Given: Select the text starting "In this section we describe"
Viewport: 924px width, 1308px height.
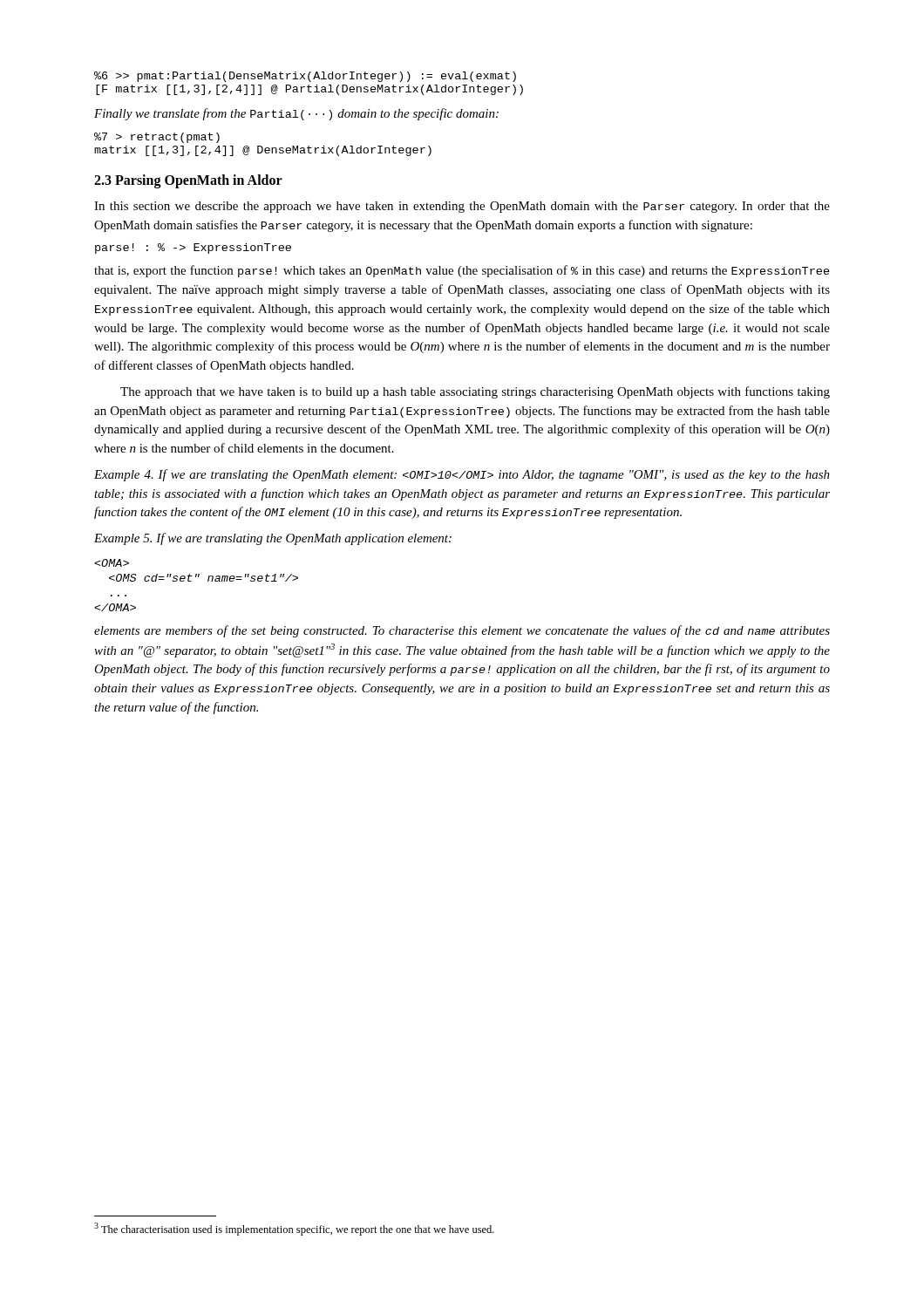Looking at the screenshot, I should tap(462, 216).
